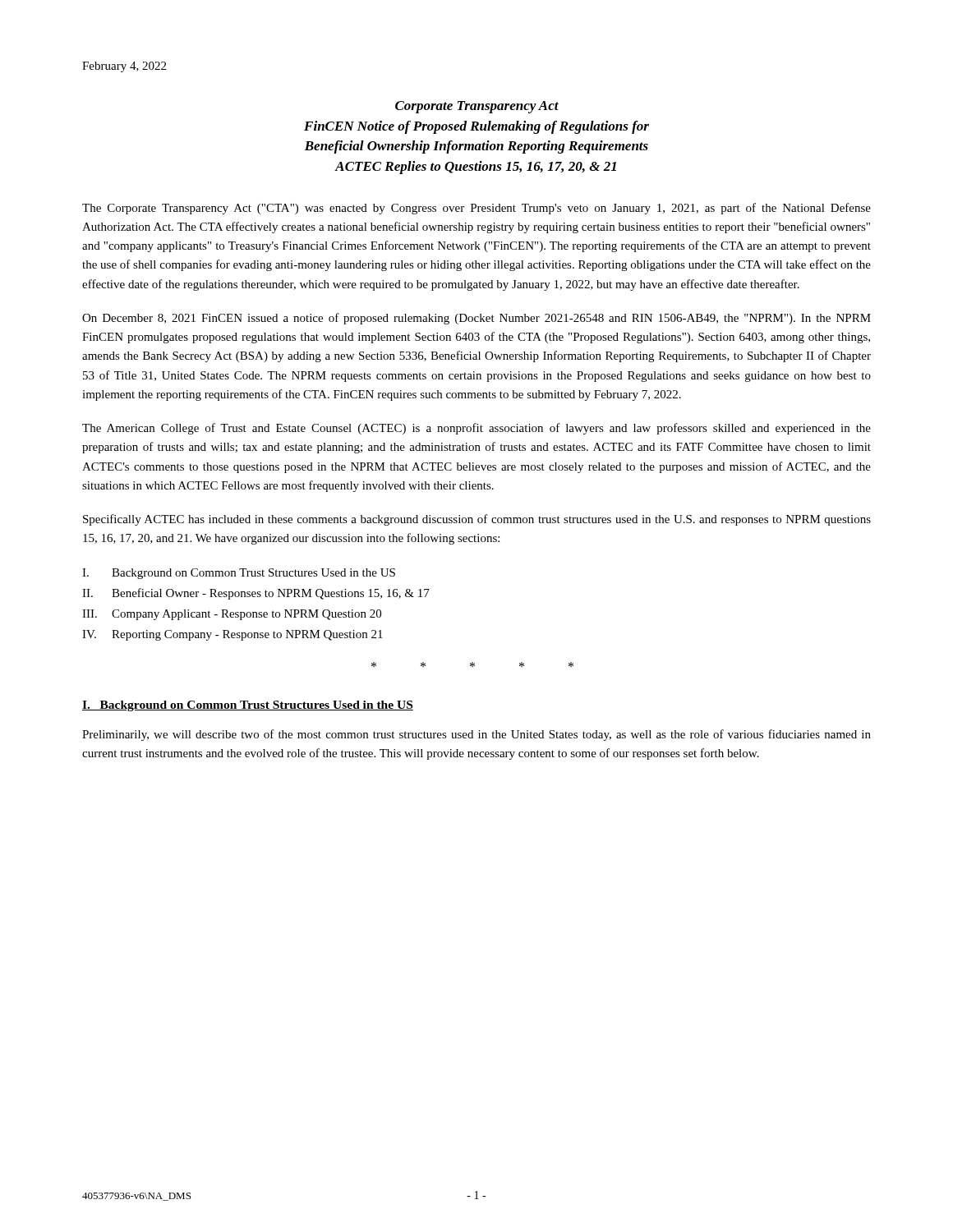The width and height of the screenshot is (953, 1232).
Task: Click on the text block starting "The Corporate Transparency Act ("CTA") was"
Action: pyautogui.click(x=476, y=246)
